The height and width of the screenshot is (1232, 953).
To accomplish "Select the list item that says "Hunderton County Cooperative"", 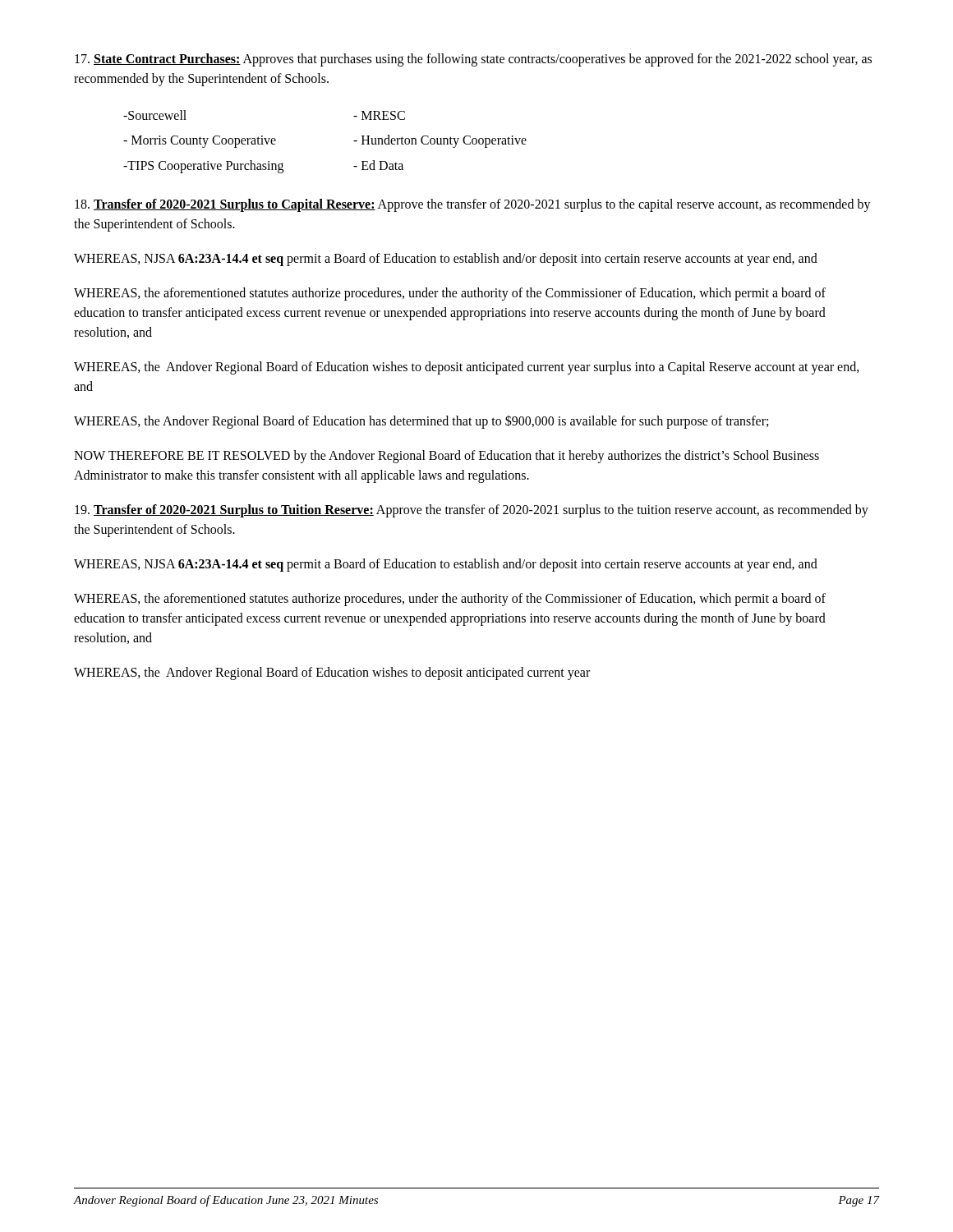I will point(440,140).
